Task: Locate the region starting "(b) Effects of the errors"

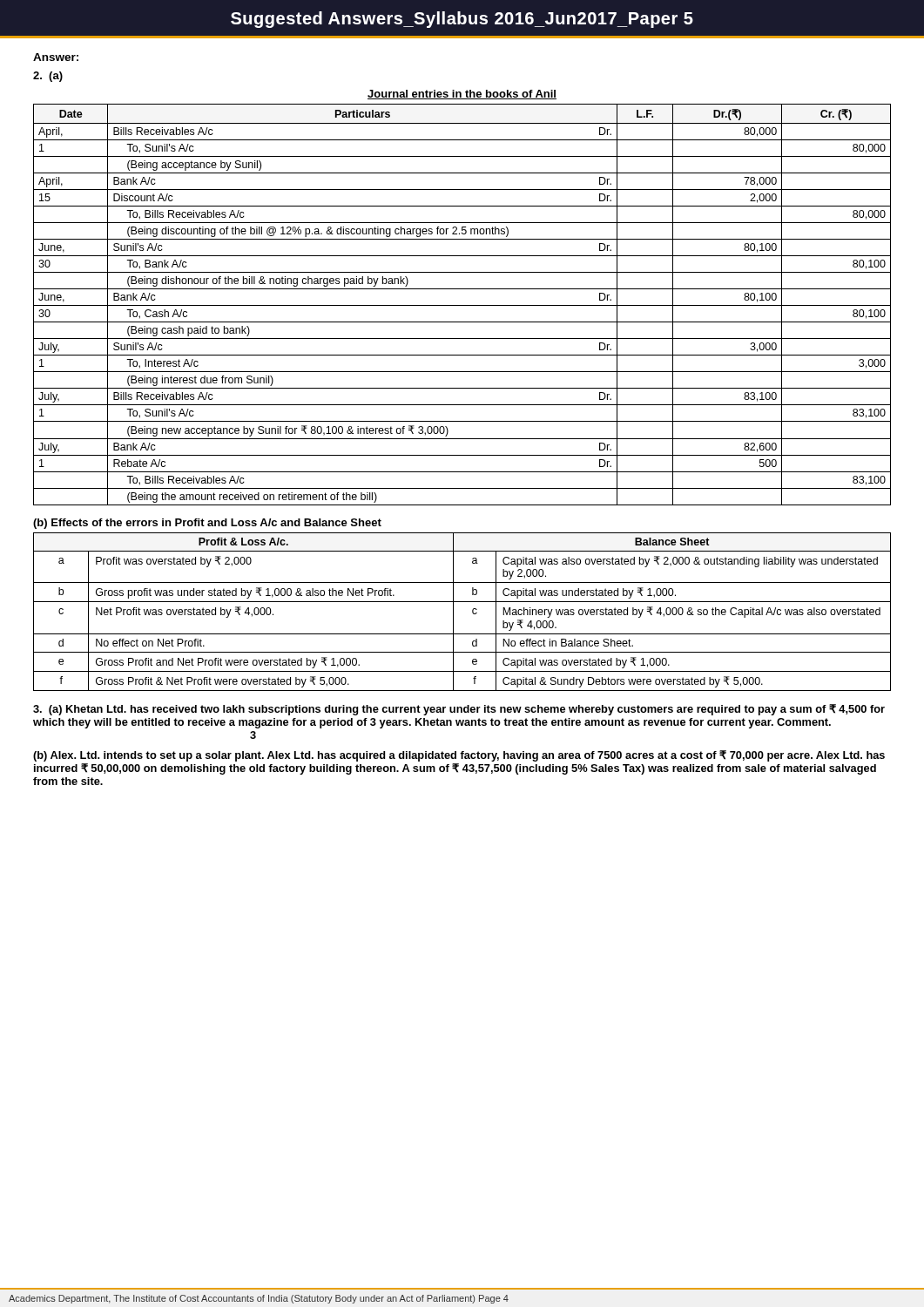Action: 207,522
